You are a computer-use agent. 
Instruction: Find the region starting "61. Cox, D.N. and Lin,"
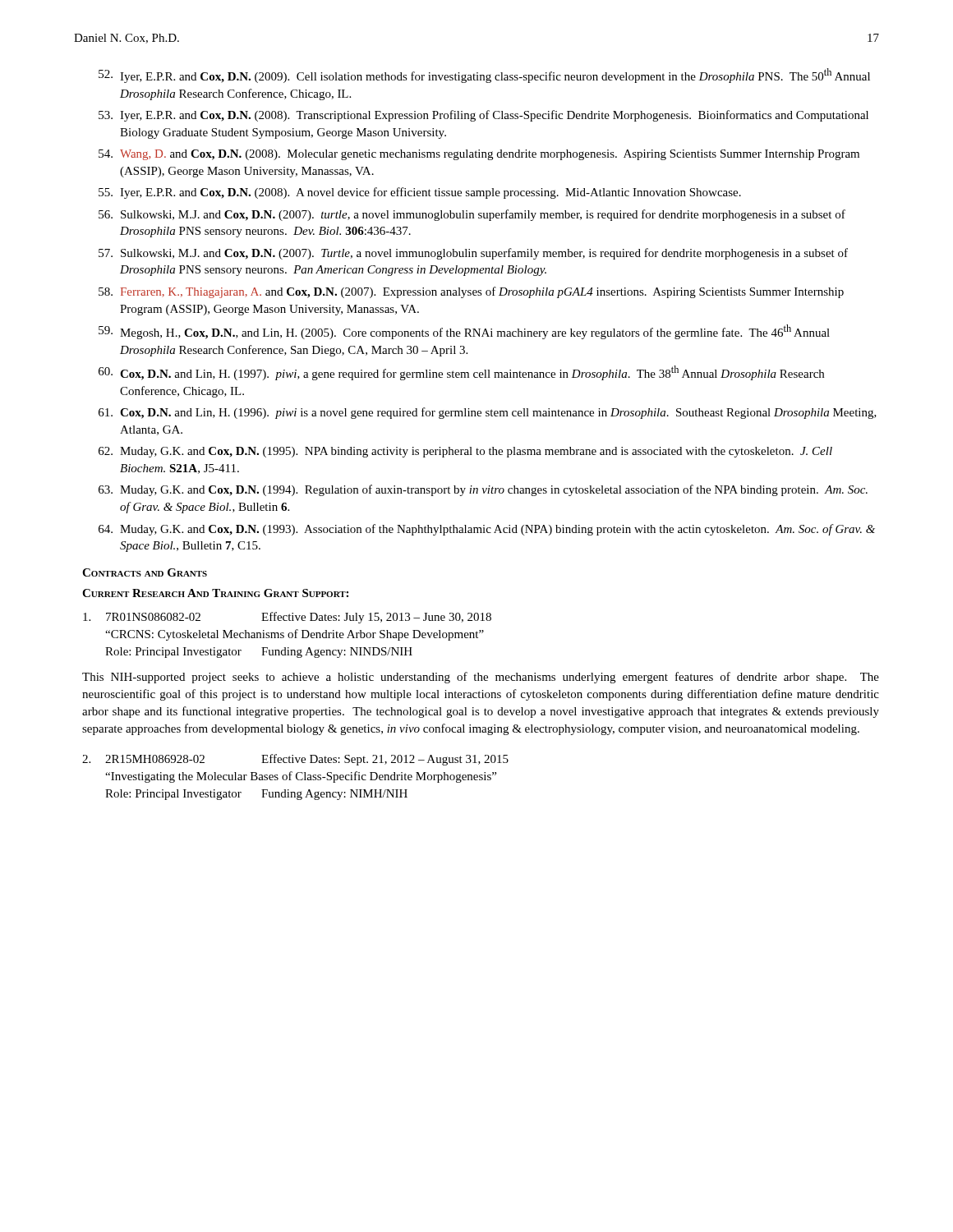point(481,421)
